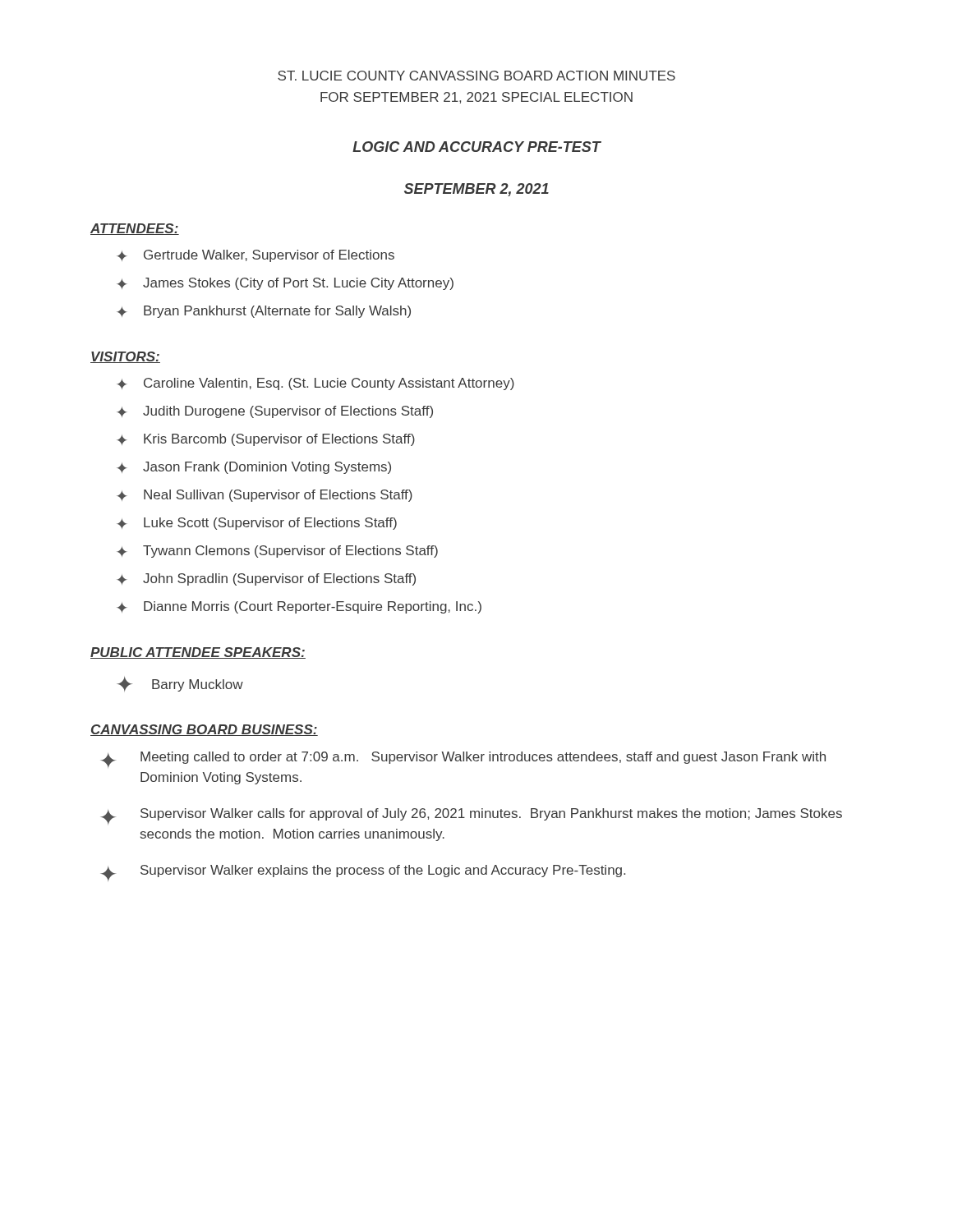Point to the text starting "✦ Judith Durogene"
This screenshot has height=1232, width=953.
pos(275,412)
